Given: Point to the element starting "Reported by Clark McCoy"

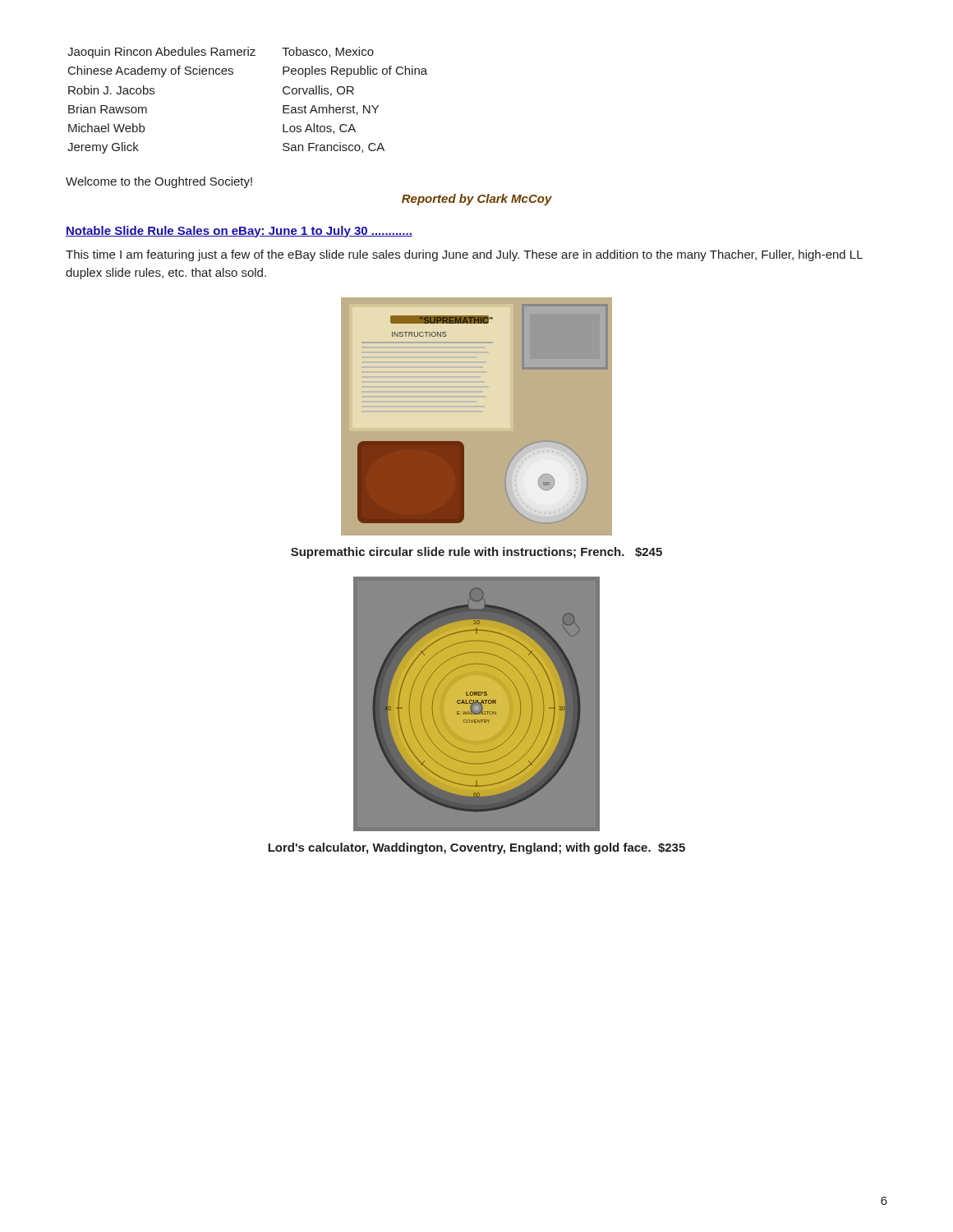Looking at the screenshot, I should pos(476,198).
